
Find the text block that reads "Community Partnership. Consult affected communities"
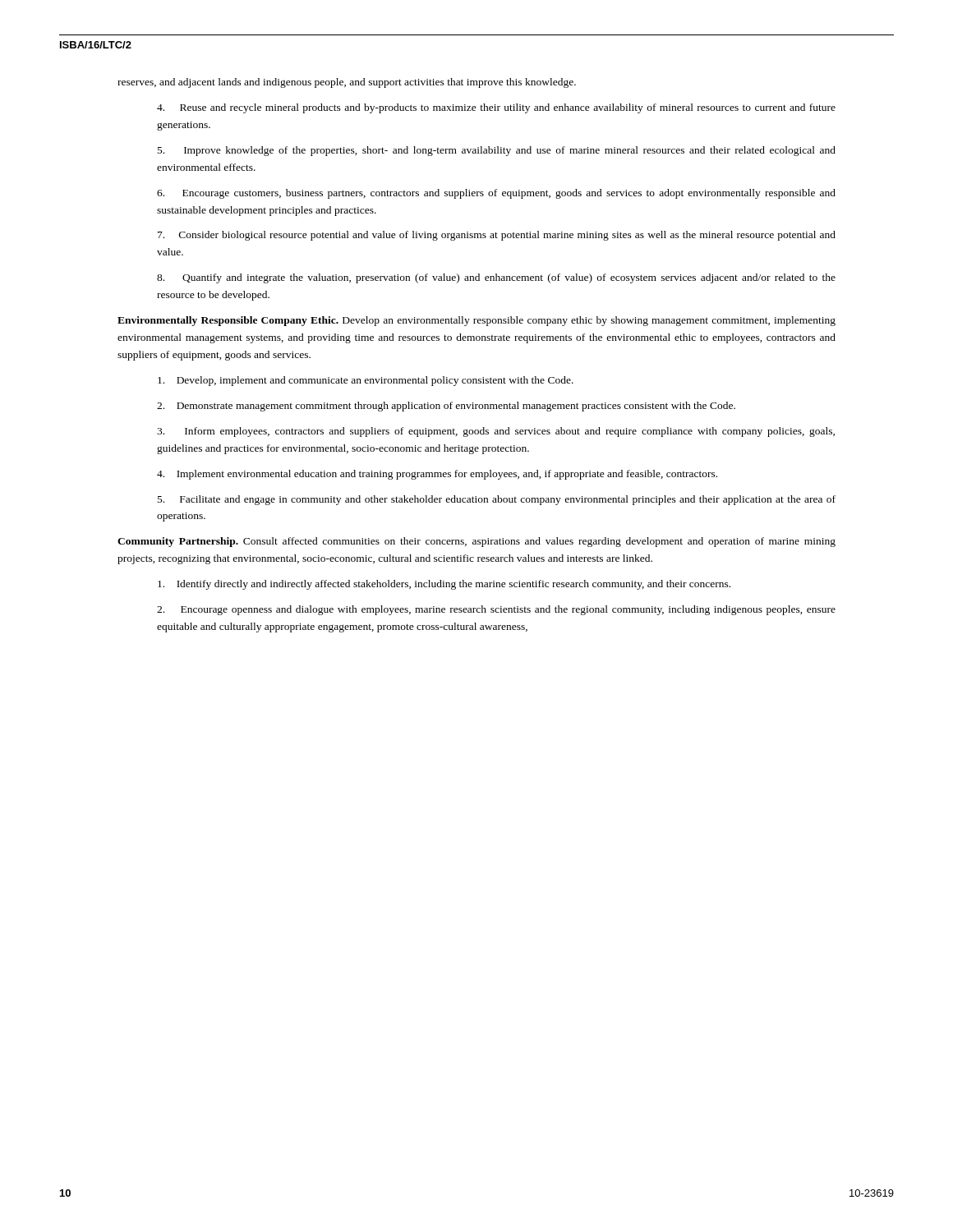[476, 550]
